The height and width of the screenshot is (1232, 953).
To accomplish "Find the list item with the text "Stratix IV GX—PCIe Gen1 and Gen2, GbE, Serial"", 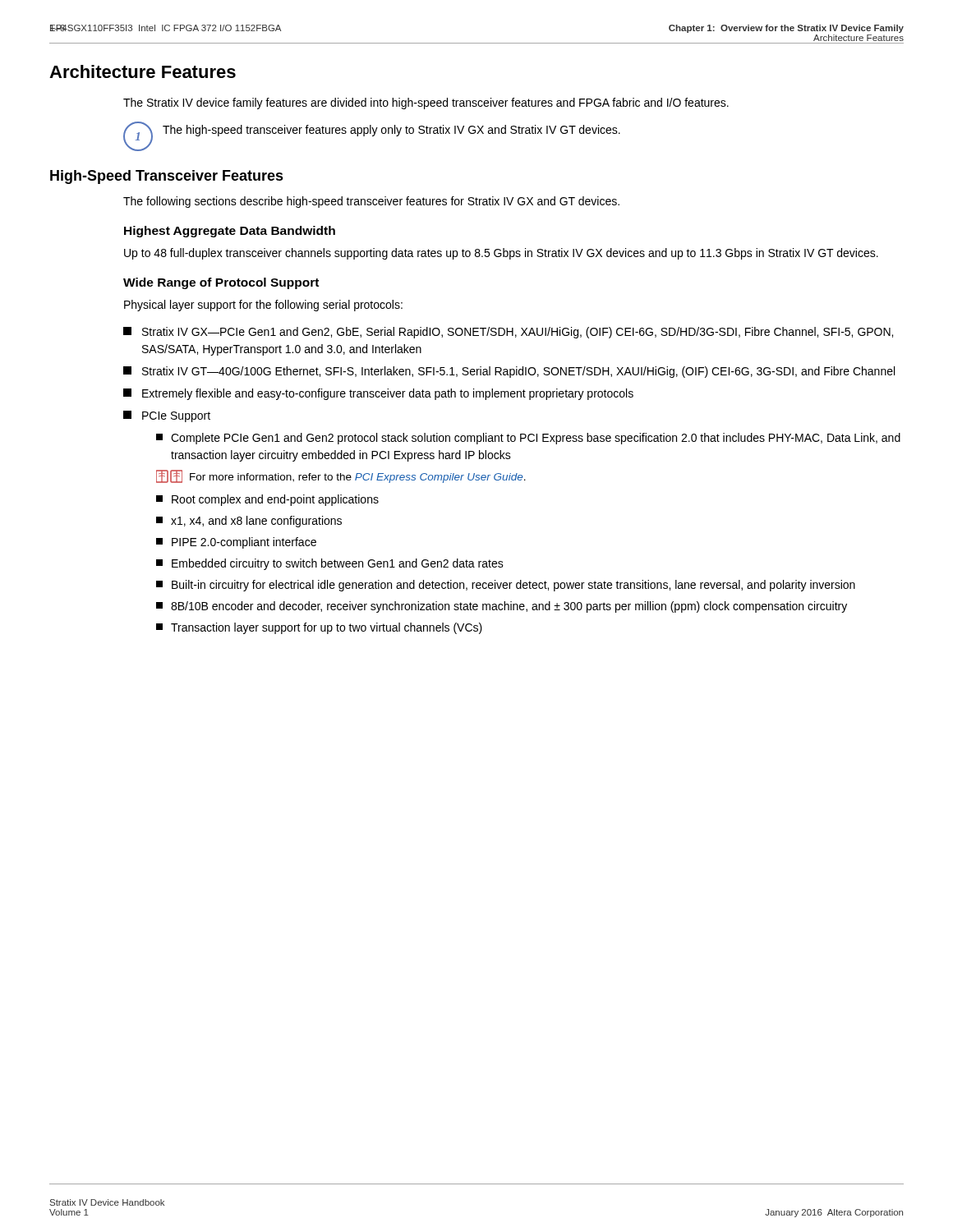I will (513, 341).
